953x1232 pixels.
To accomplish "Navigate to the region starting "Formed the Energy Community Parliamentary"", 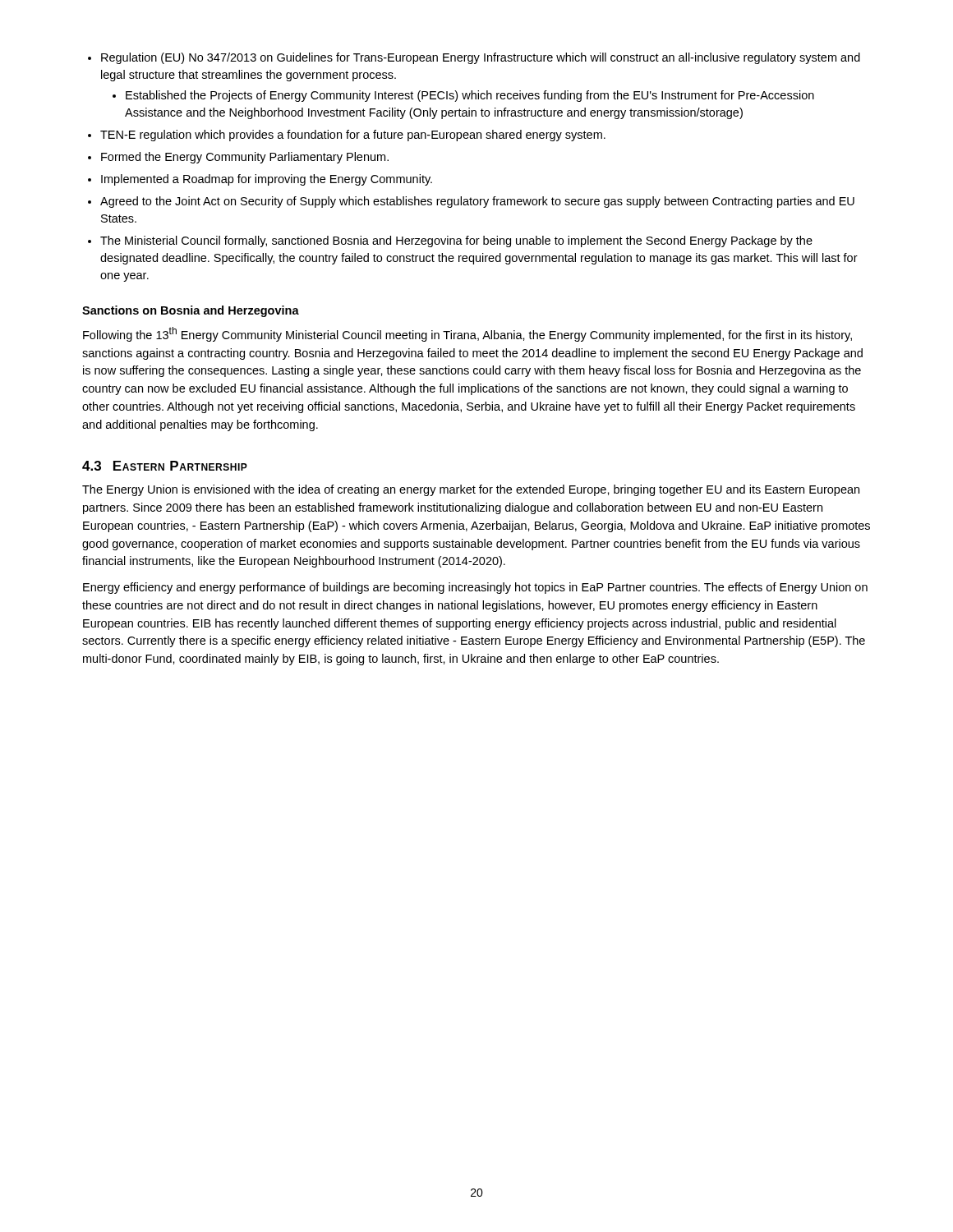I will (x=238, y=158).
